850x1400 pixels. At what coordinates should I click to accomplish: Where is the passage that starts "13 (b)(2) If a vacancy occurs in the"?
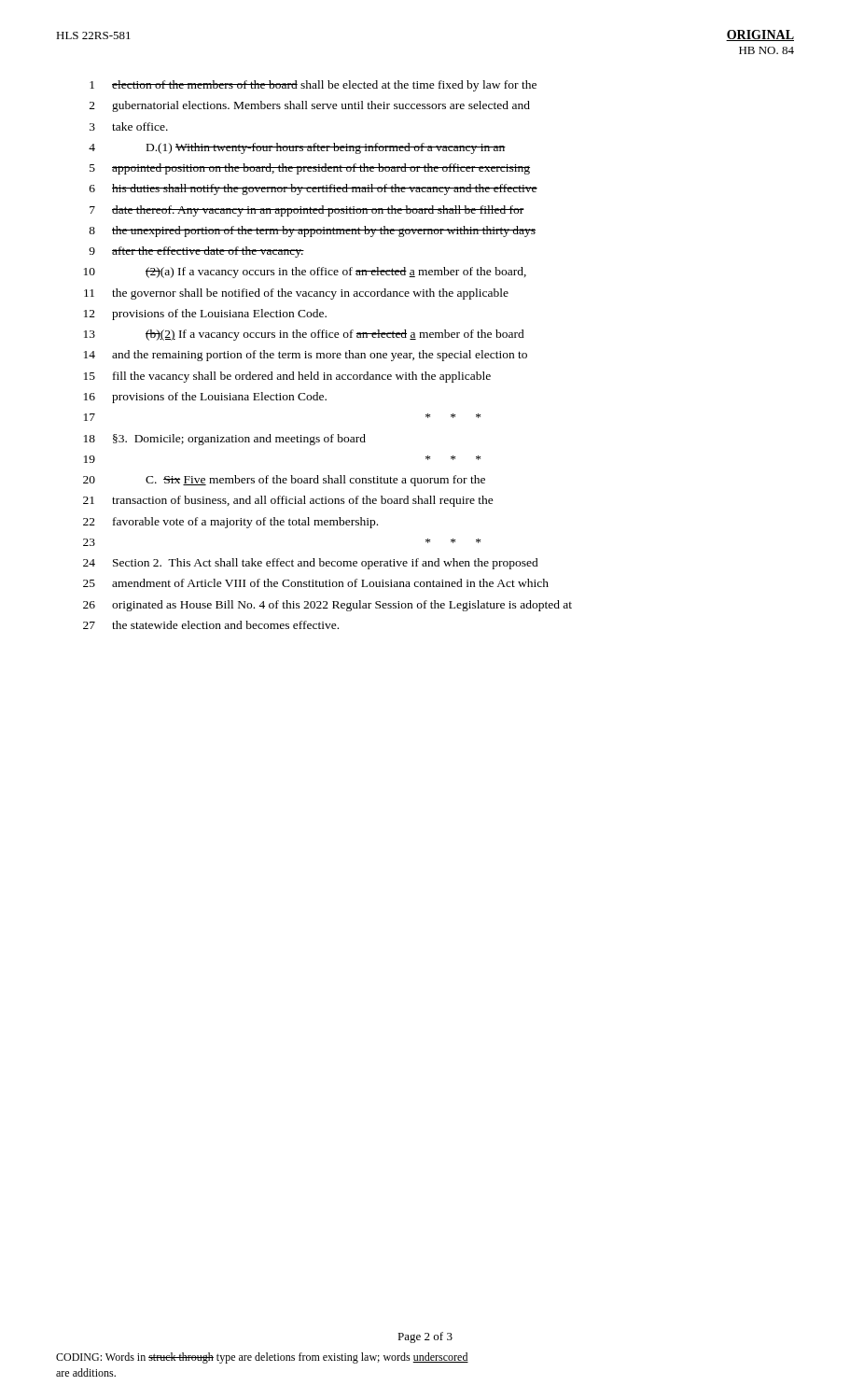point(425,334)
